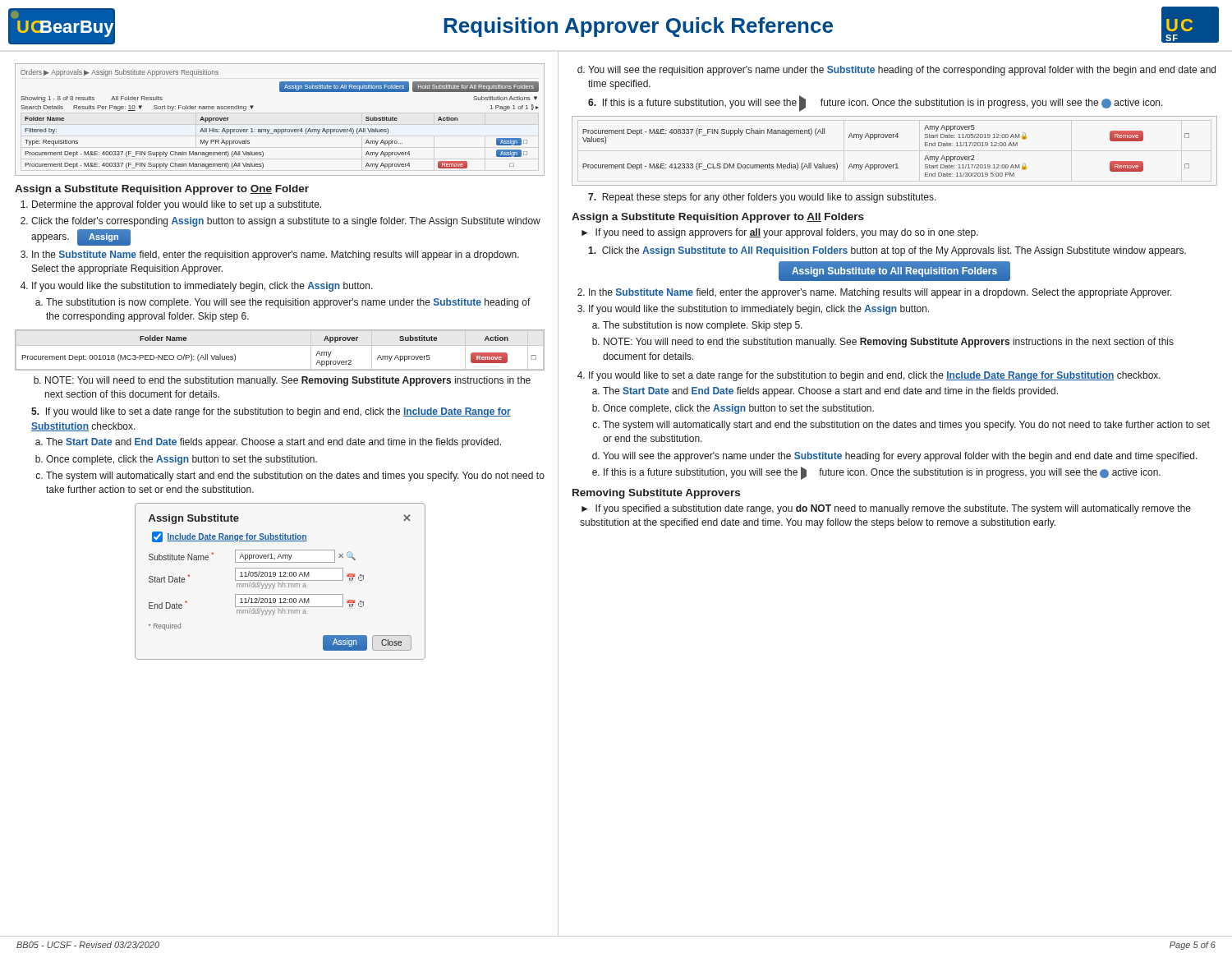The image size is (1232, 953).
Task: Navigate to the text starting "Removing Substitute Approvers"
Action: coord(656,492)
